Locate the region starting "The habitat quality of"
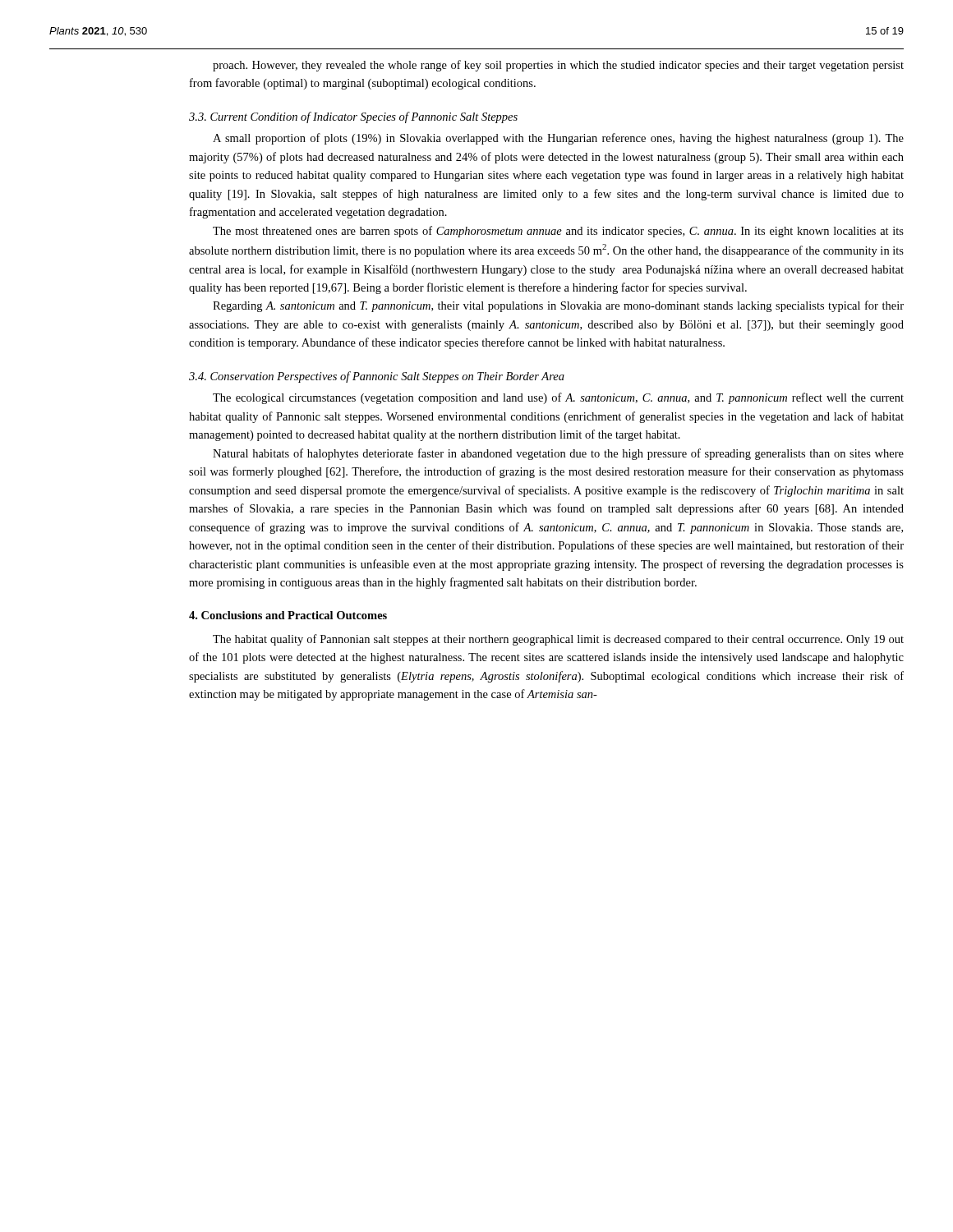The image size is (953, 1232). click(546, 667)
